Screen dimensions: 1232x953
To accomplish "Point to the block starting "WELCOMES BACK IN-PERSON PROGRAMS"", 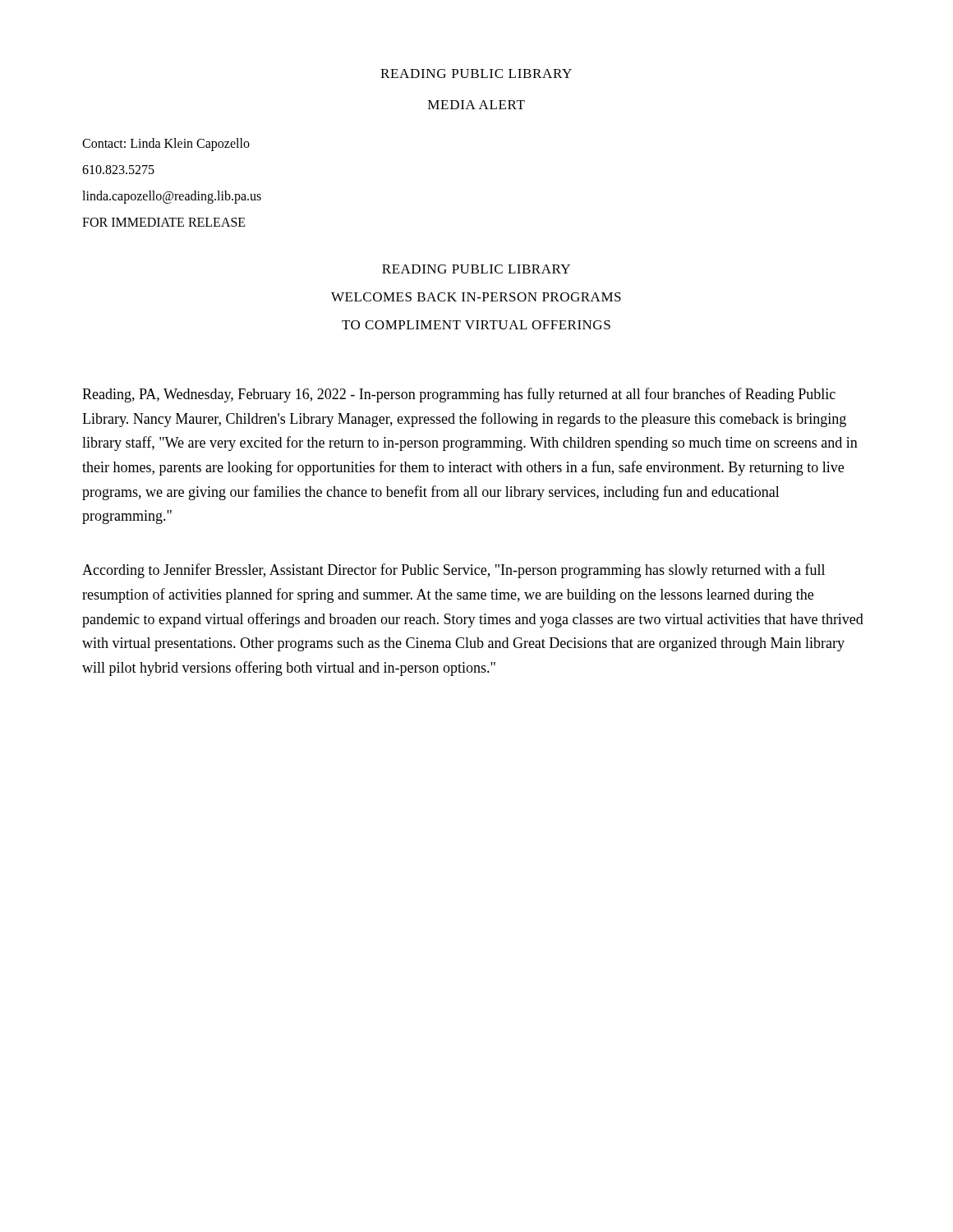I will tap(476, 297).
